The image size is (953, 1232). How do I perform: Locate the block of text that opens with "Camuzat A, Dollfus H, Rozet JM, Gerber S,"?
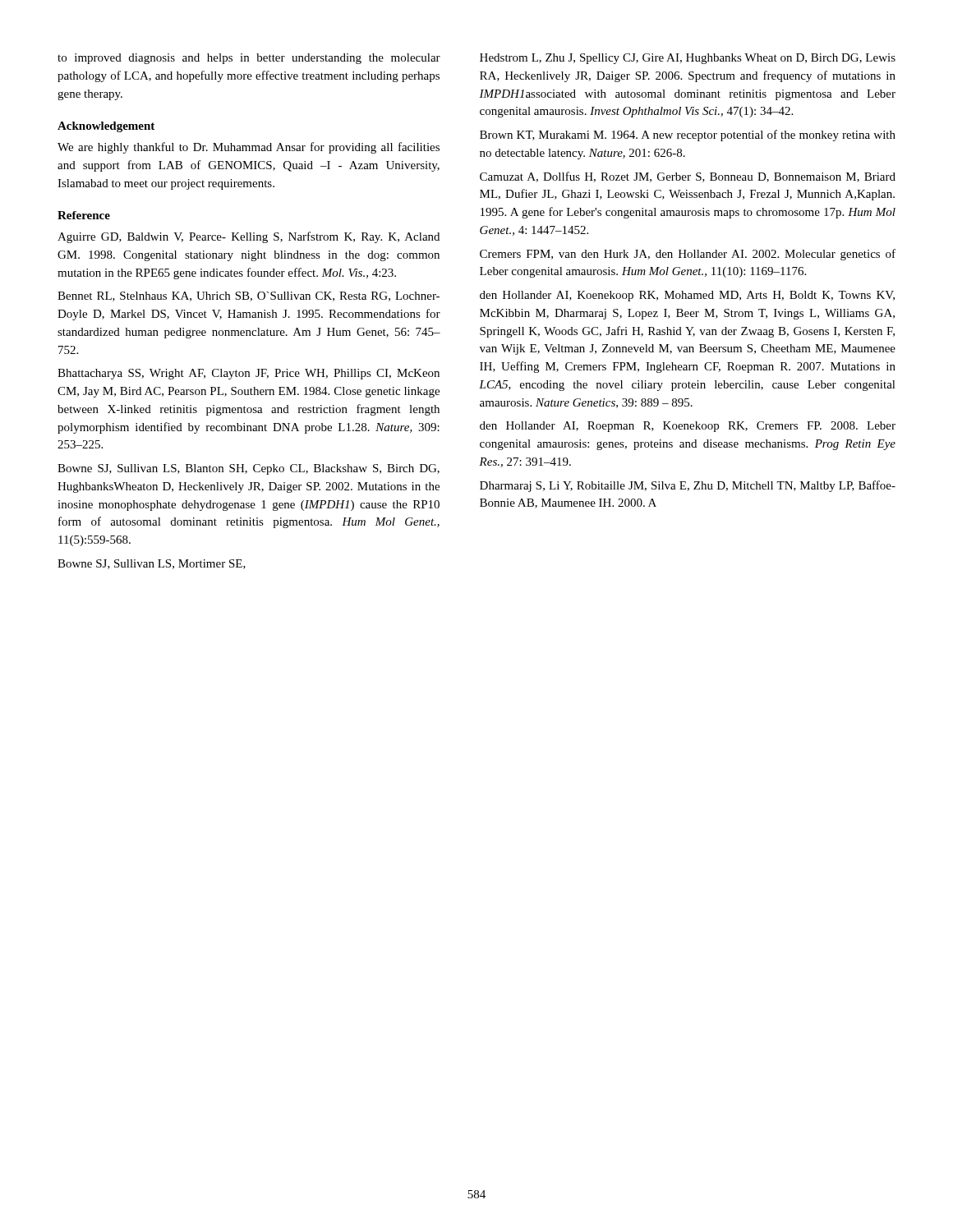687,203
